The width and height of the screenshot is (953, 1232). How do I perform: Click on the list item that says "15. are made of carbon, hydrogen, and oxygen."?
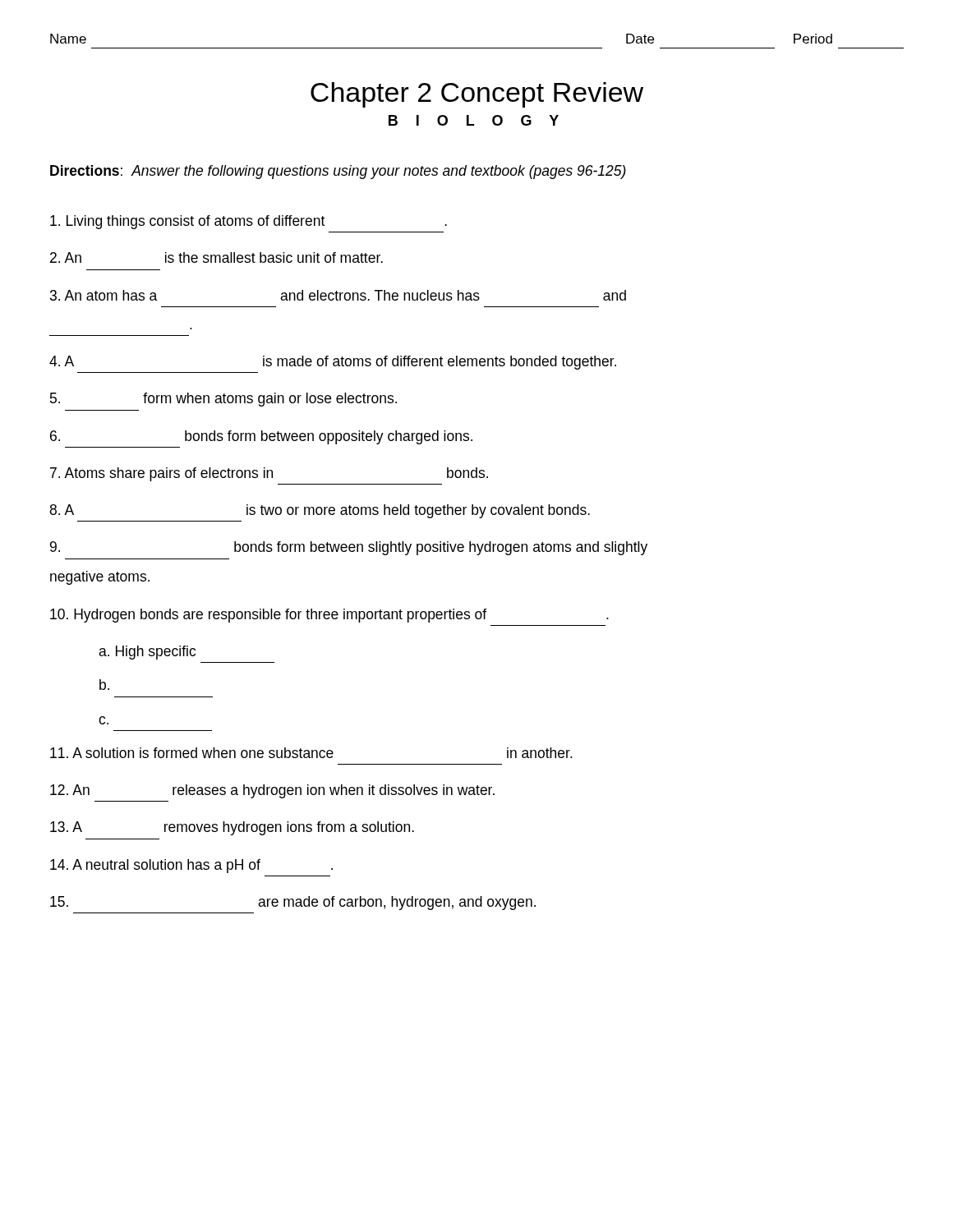coord(293,902)
